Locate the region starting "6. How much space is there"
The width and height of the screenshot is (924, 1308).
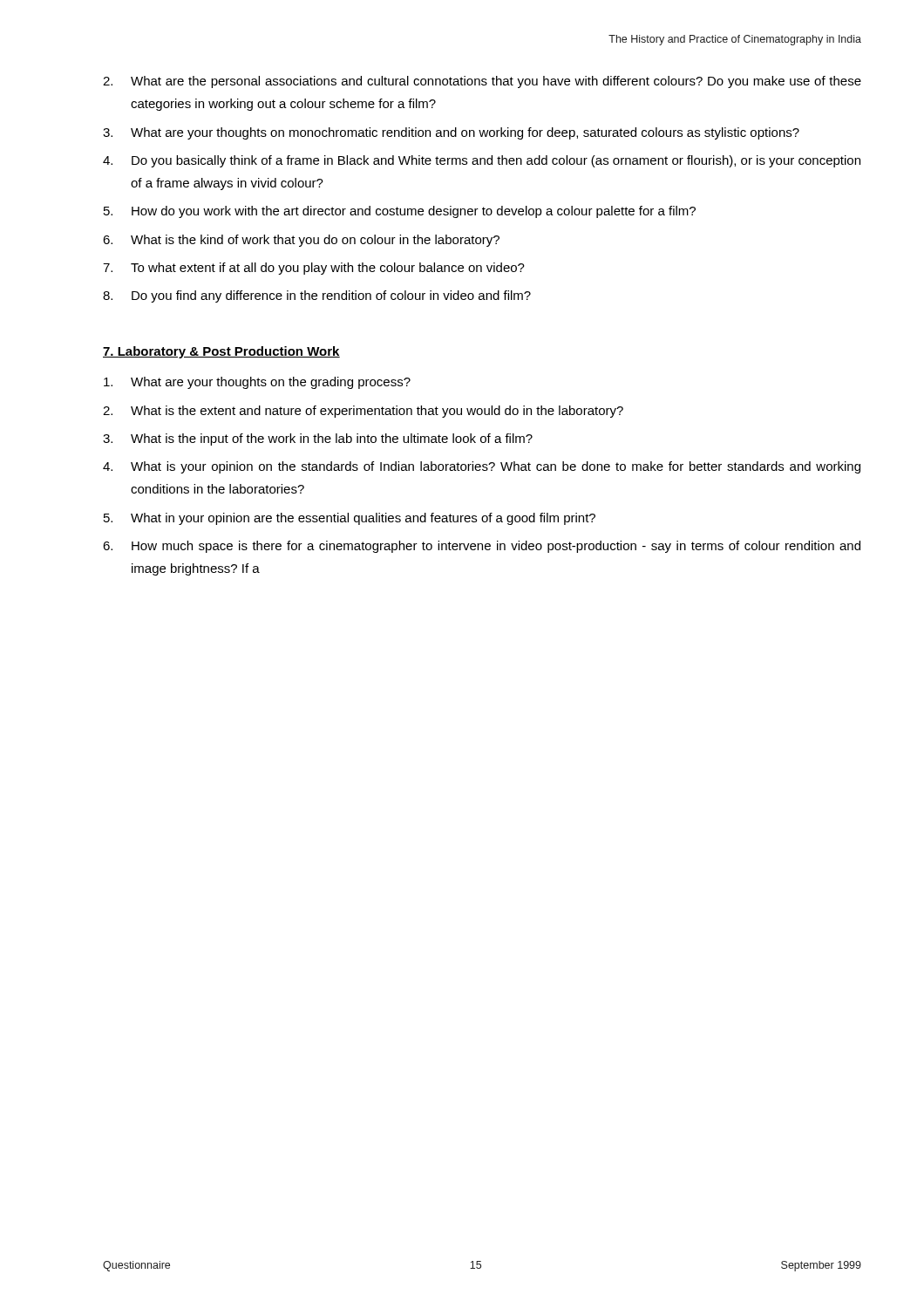(482, 557)
